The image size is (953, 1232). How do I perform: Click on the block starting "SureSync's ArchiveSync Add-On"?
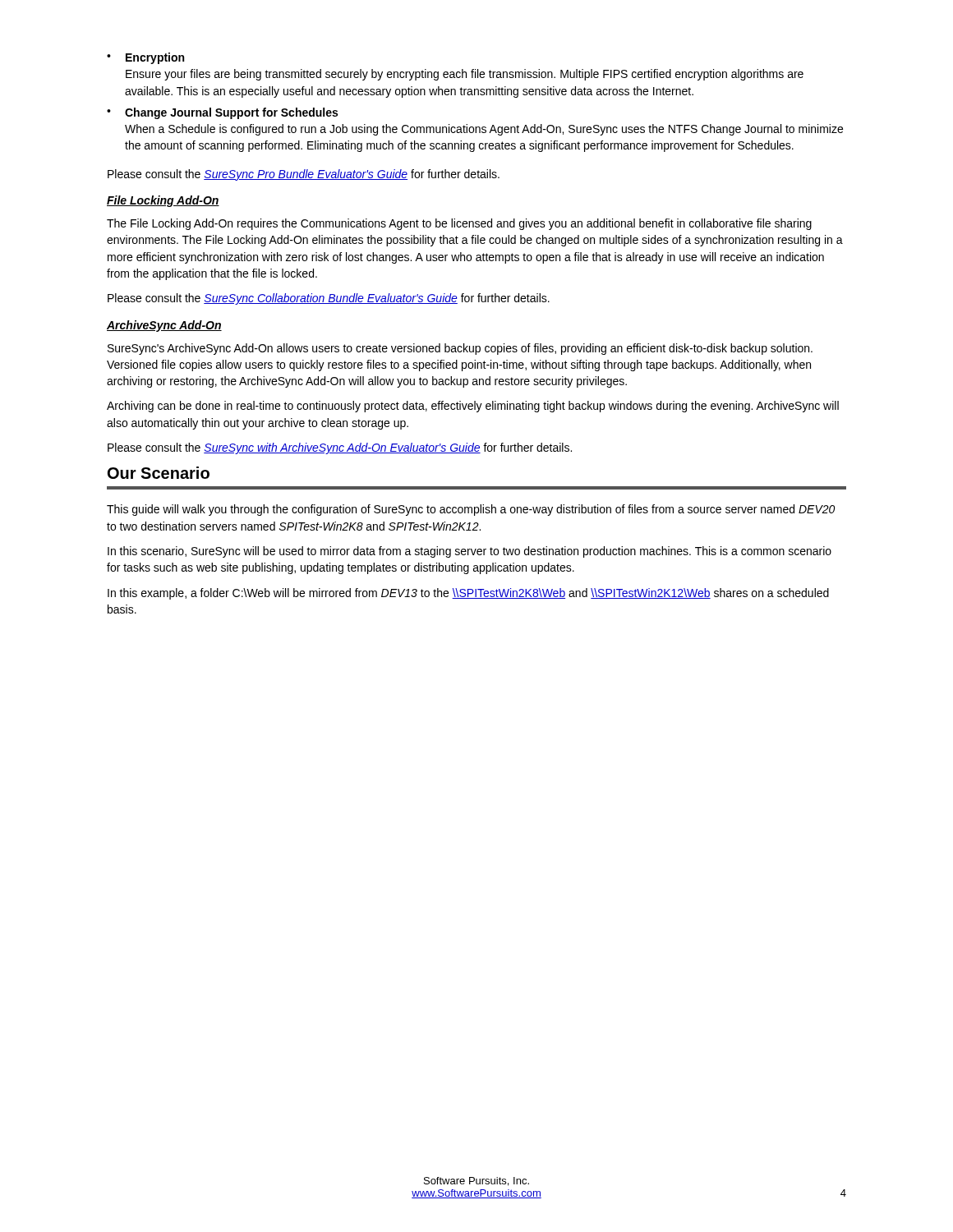pyautogui.click(x=476, y=365)
